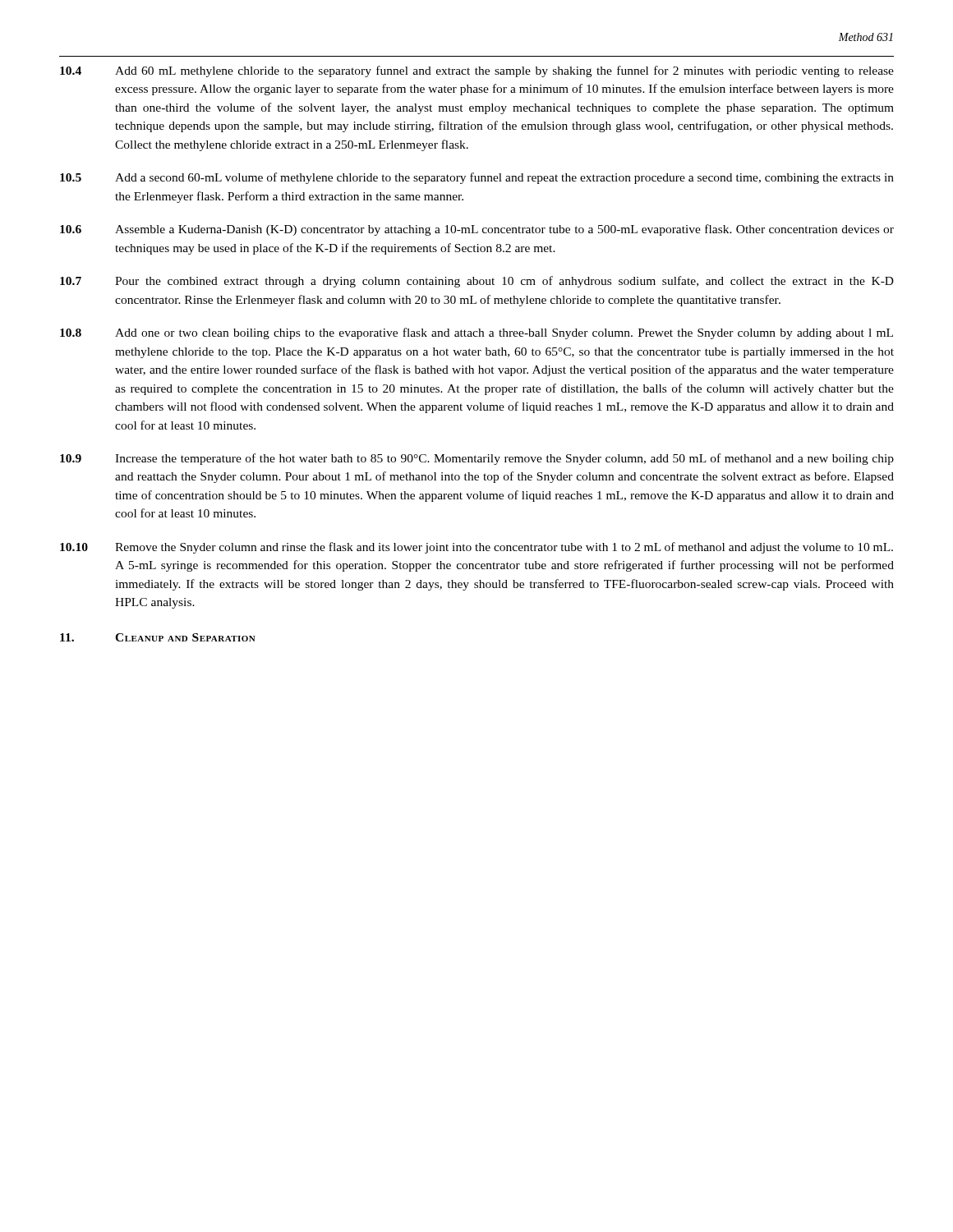Click on the element starting "10.8 Add one or"

pyautogui.click(x=476, y=379)
